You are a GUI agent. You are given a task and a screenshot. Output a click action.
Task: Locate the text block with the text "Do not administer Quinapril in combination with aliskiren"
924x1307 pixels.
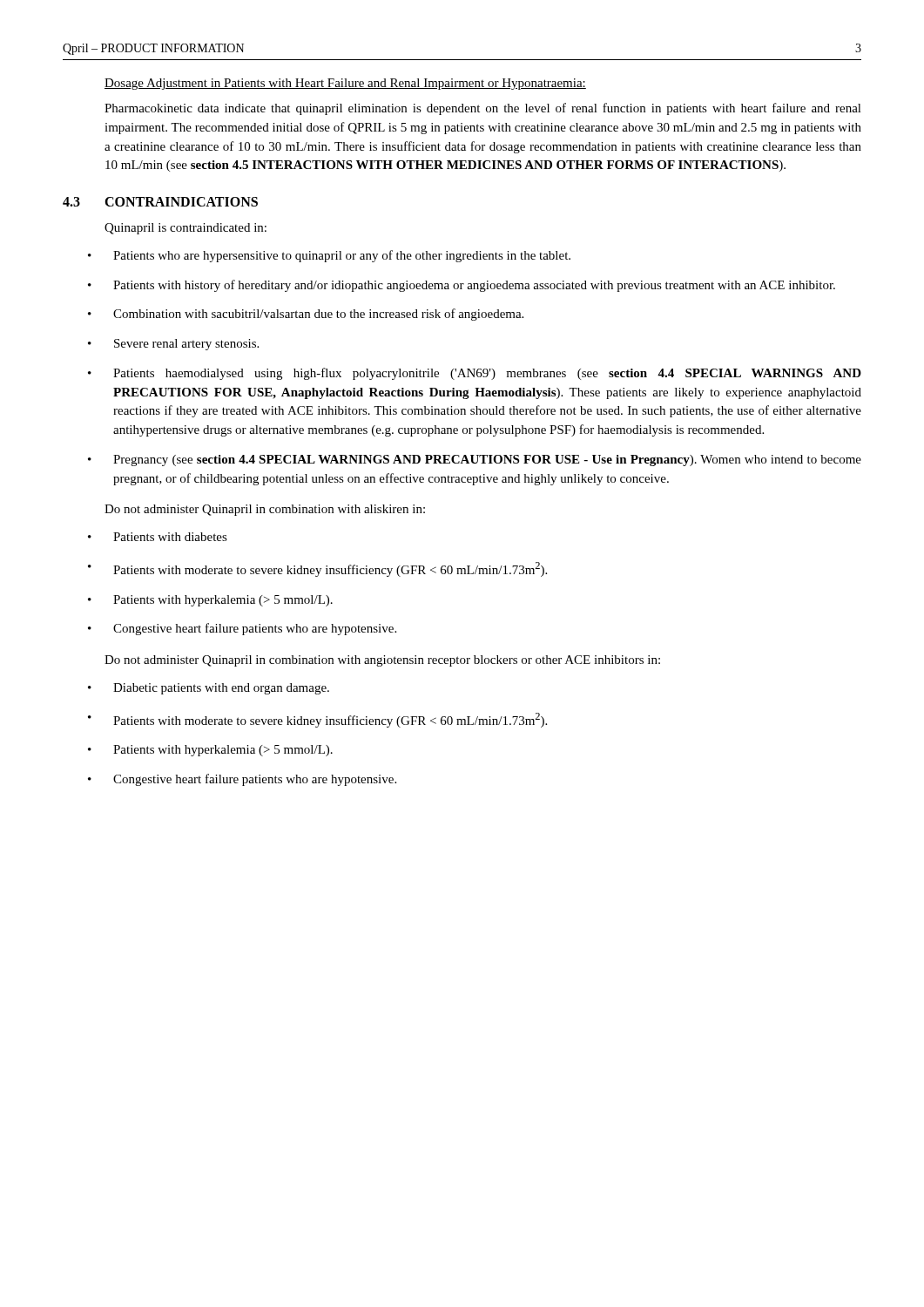click(265, 509)
